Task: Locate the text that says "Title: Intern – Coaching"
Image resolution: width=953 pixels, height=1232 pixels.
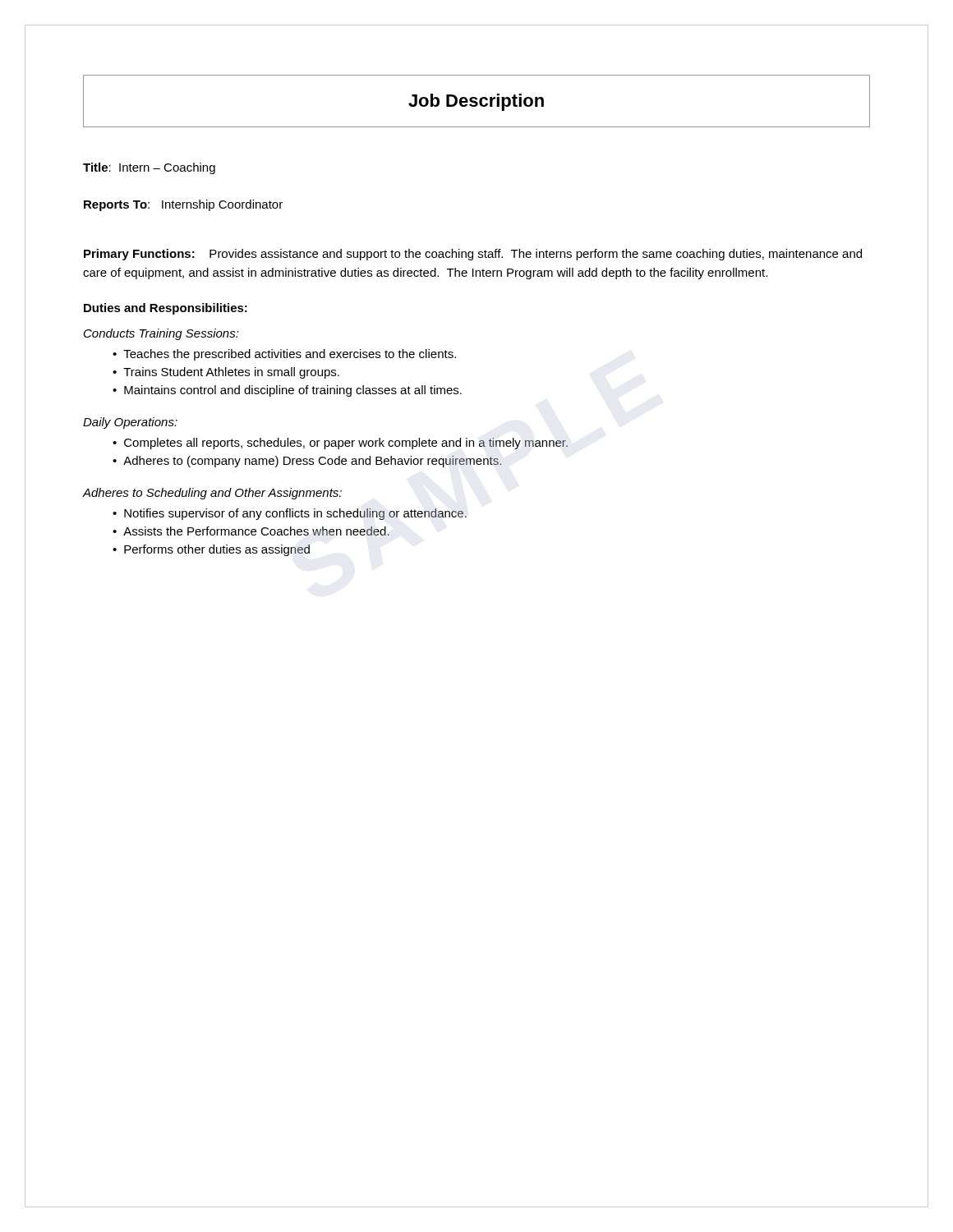Action: click(x=149, y=167)
